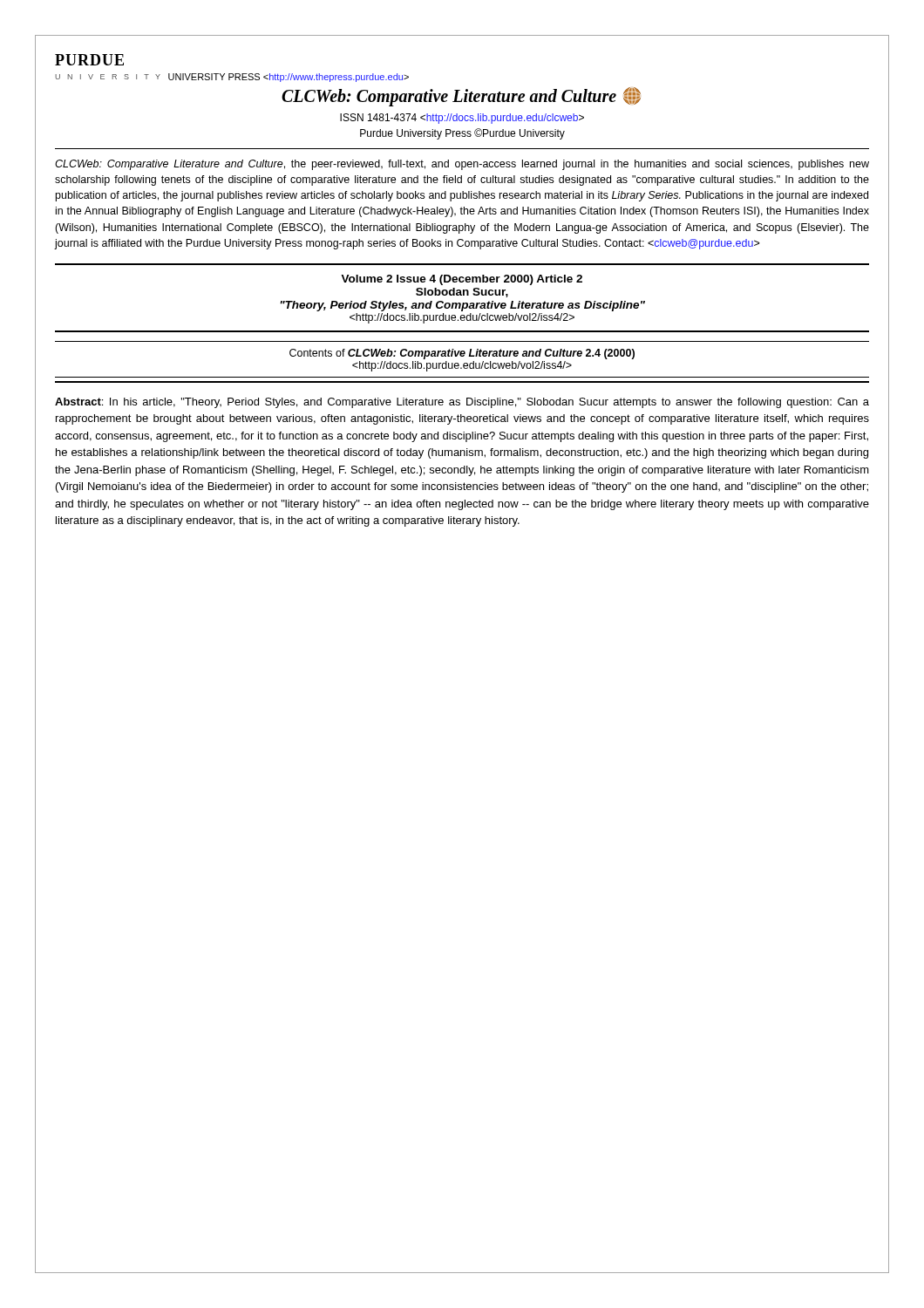Image resolution: width=924 pixels, height=1308 pixels.
Task: Locate the block of text that opens with "Abstract: In his article, "Theory, Period"
Action: tap(462, 461)
